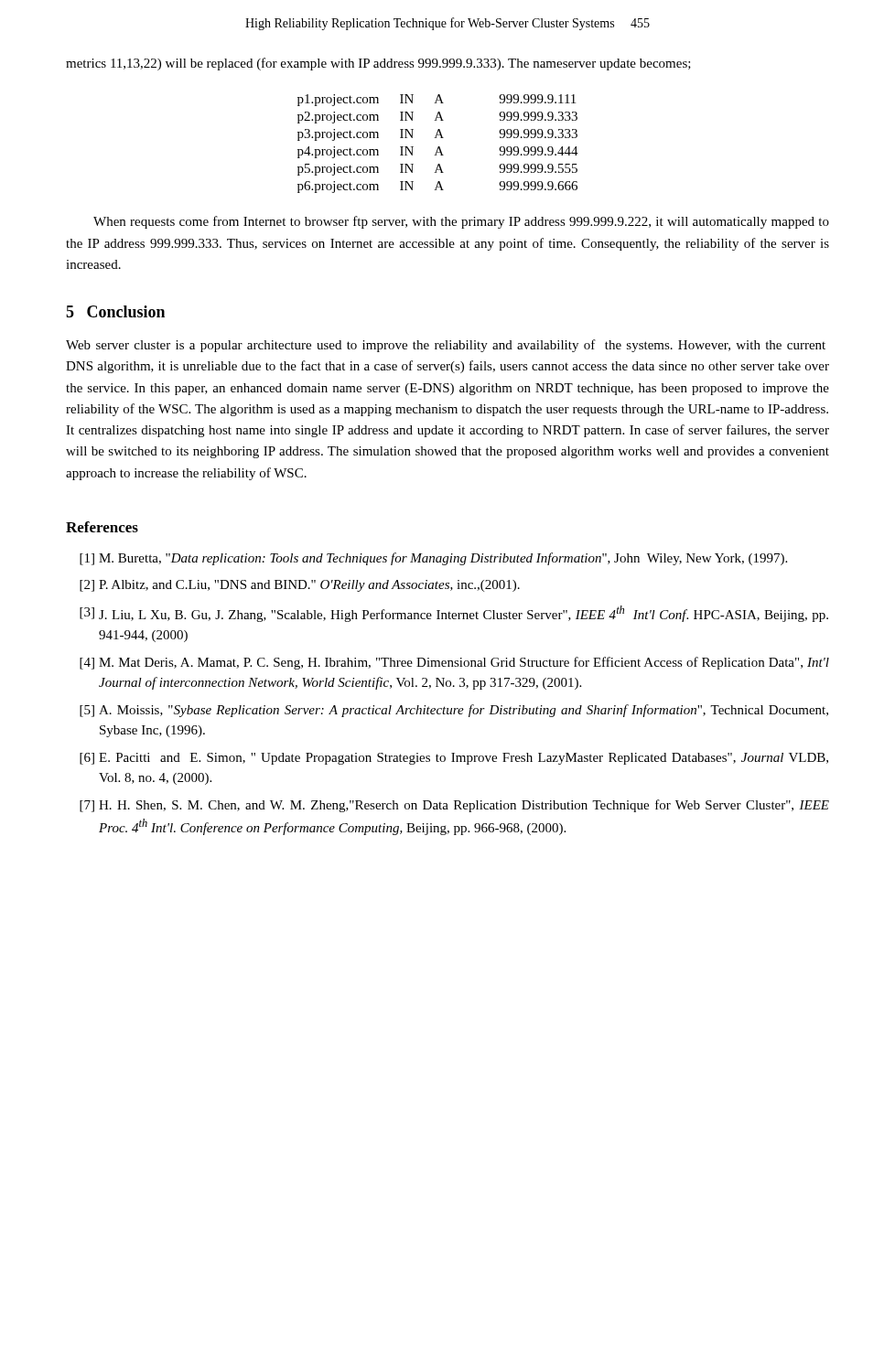This screenshot has height=1372, width=895.
Task: Find the block starting "Web server cluster"
Action: (448, 409)
